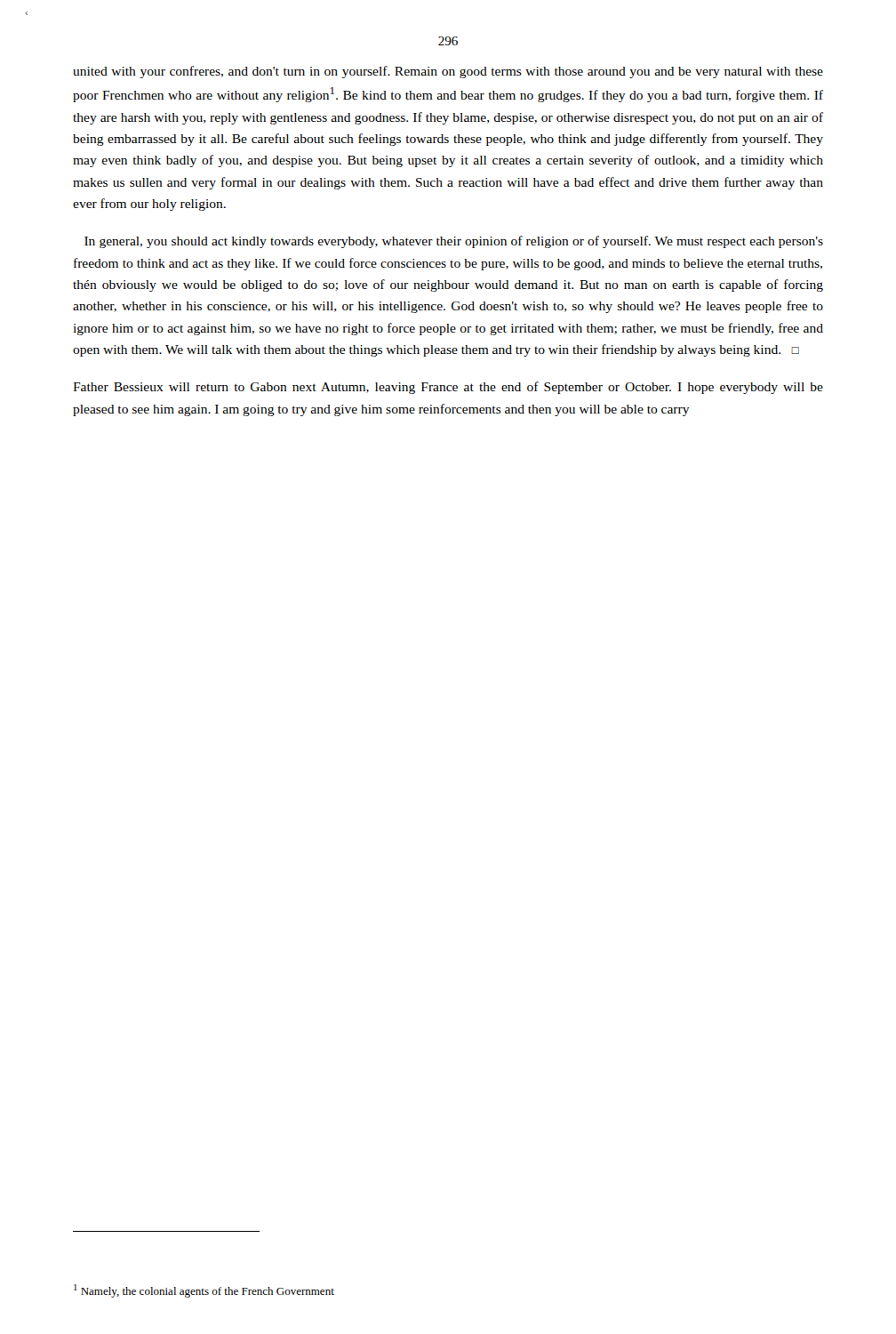896x1334 pixels.
Task: Point to the region starting "united with your confreres, and"
Action: [448, 137]
